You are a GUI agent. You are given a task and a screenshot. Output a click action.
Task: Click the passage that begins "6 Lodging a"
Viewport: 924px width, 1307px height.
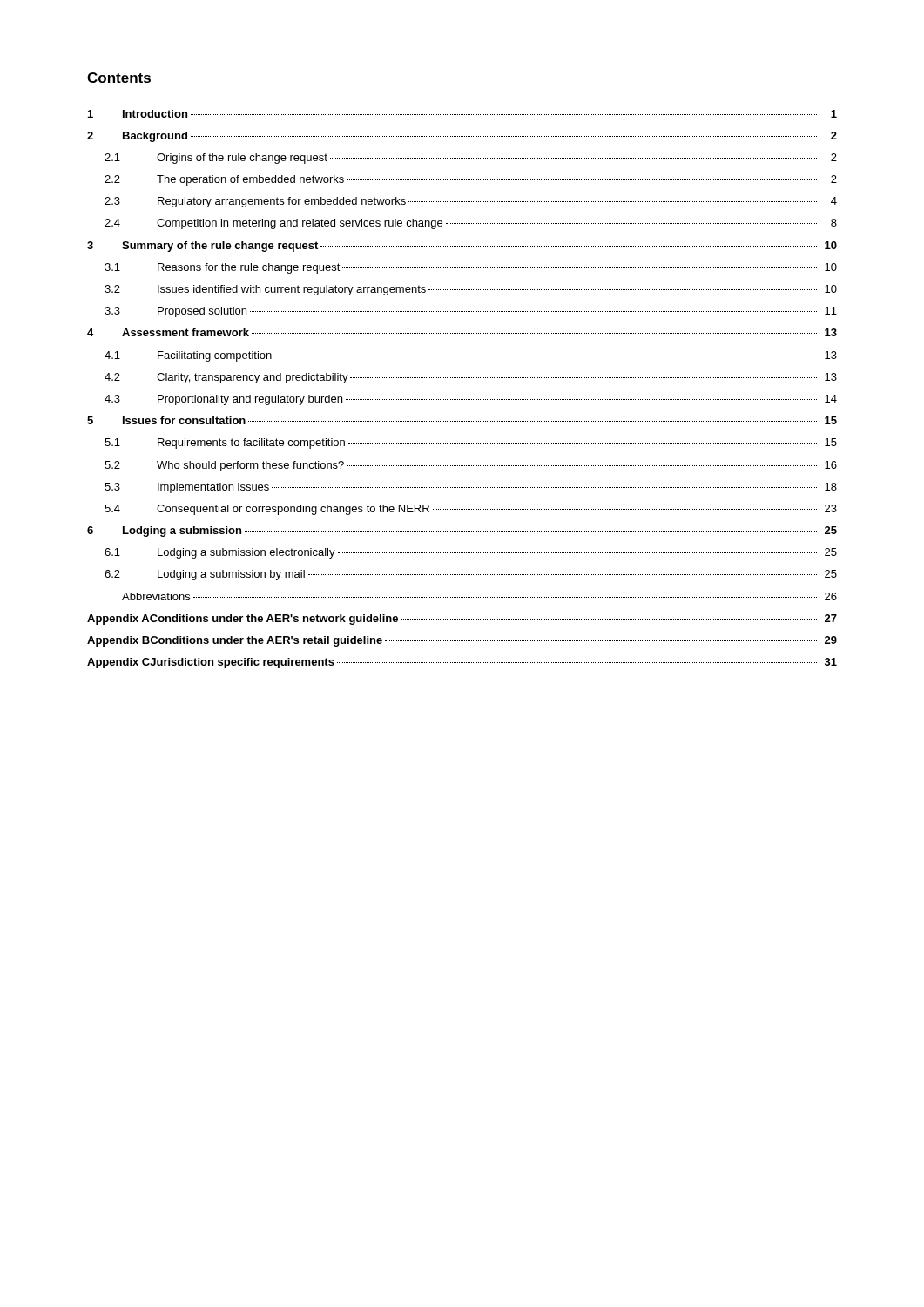click(462, 531)
